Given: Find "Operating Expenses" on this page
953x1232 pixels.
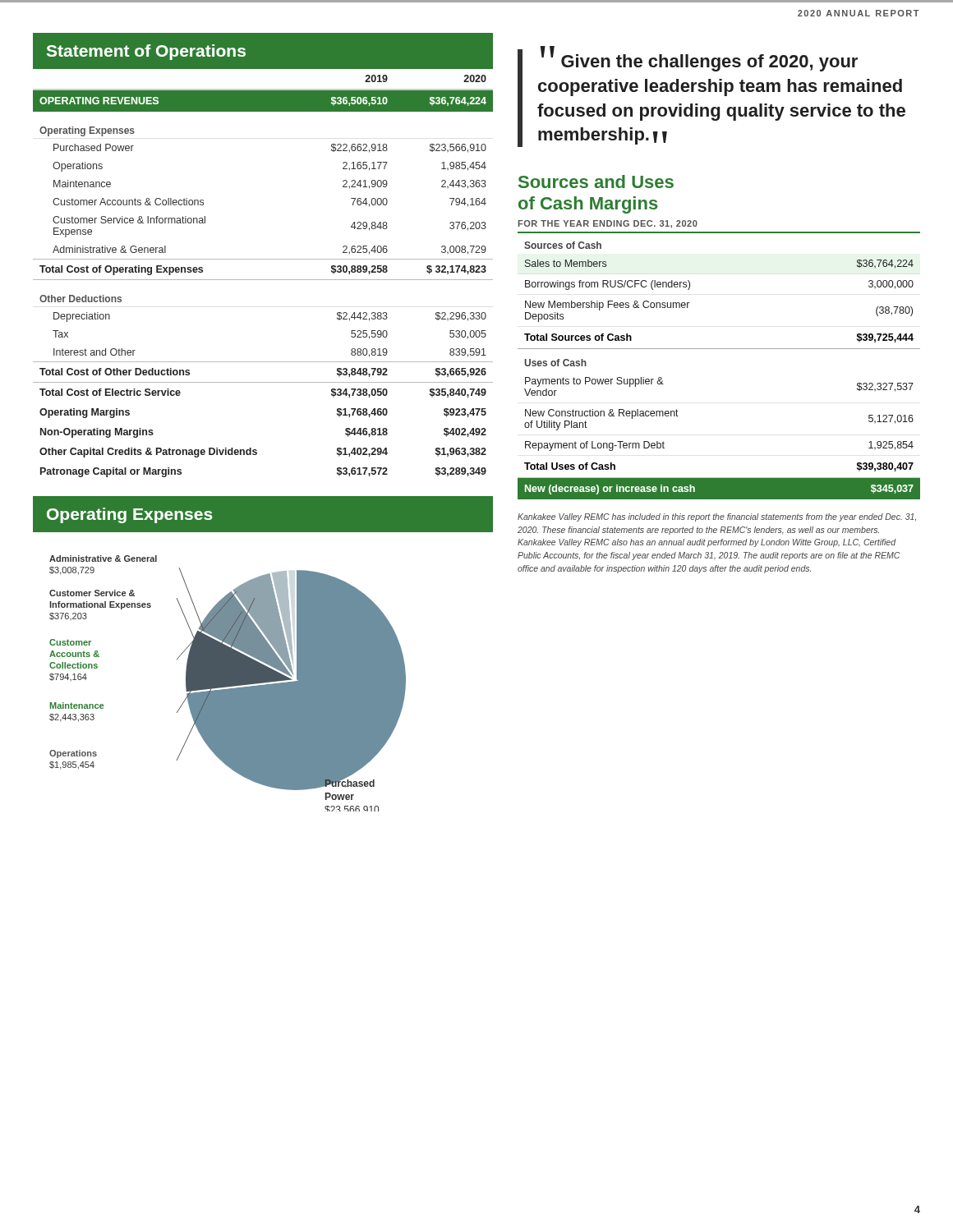Looking at the screenshot, I should [x=129, y=514].
